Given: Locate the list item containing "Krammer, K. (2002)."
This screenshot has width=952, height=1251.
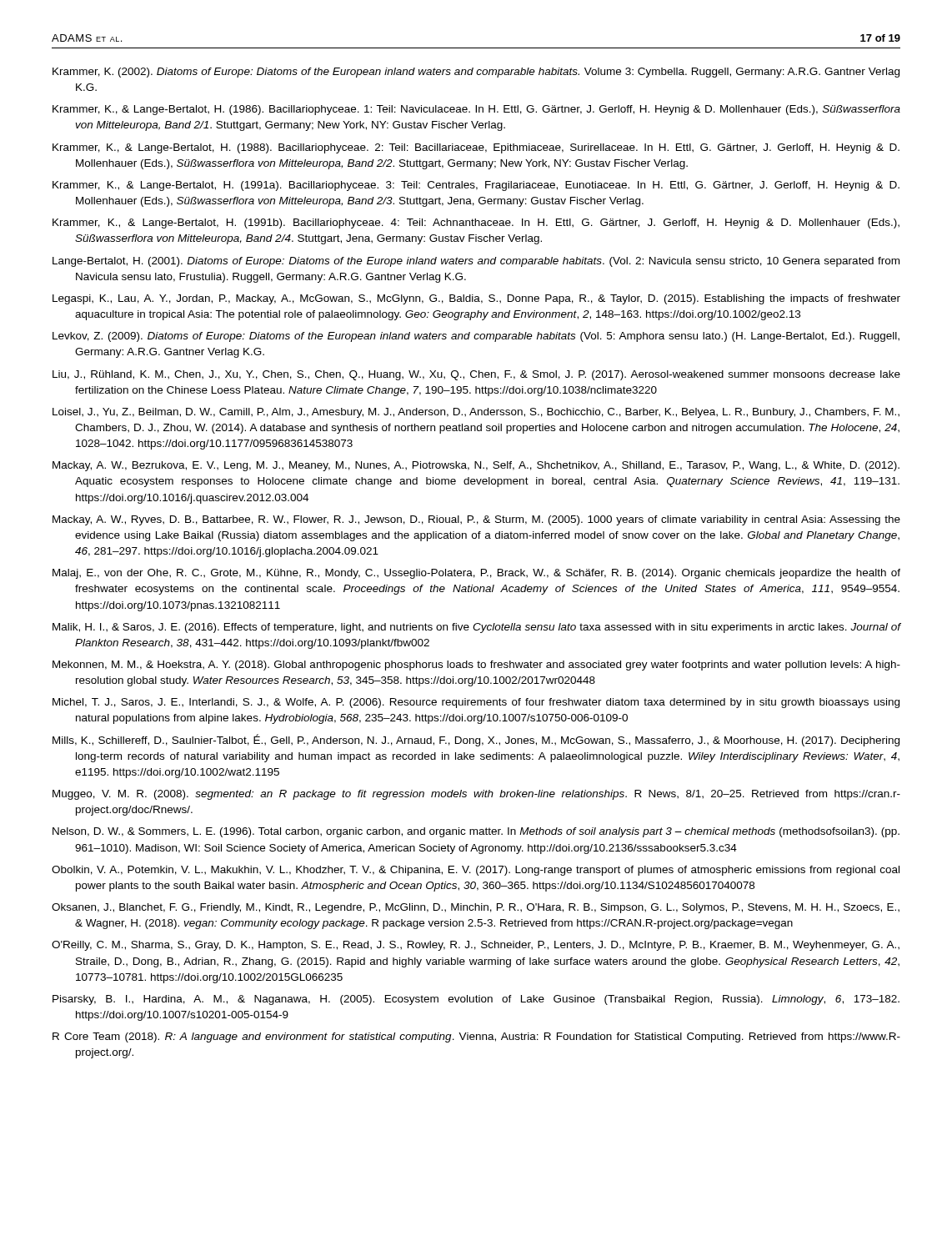Looking at the screenshot, I should coord(476,79).
